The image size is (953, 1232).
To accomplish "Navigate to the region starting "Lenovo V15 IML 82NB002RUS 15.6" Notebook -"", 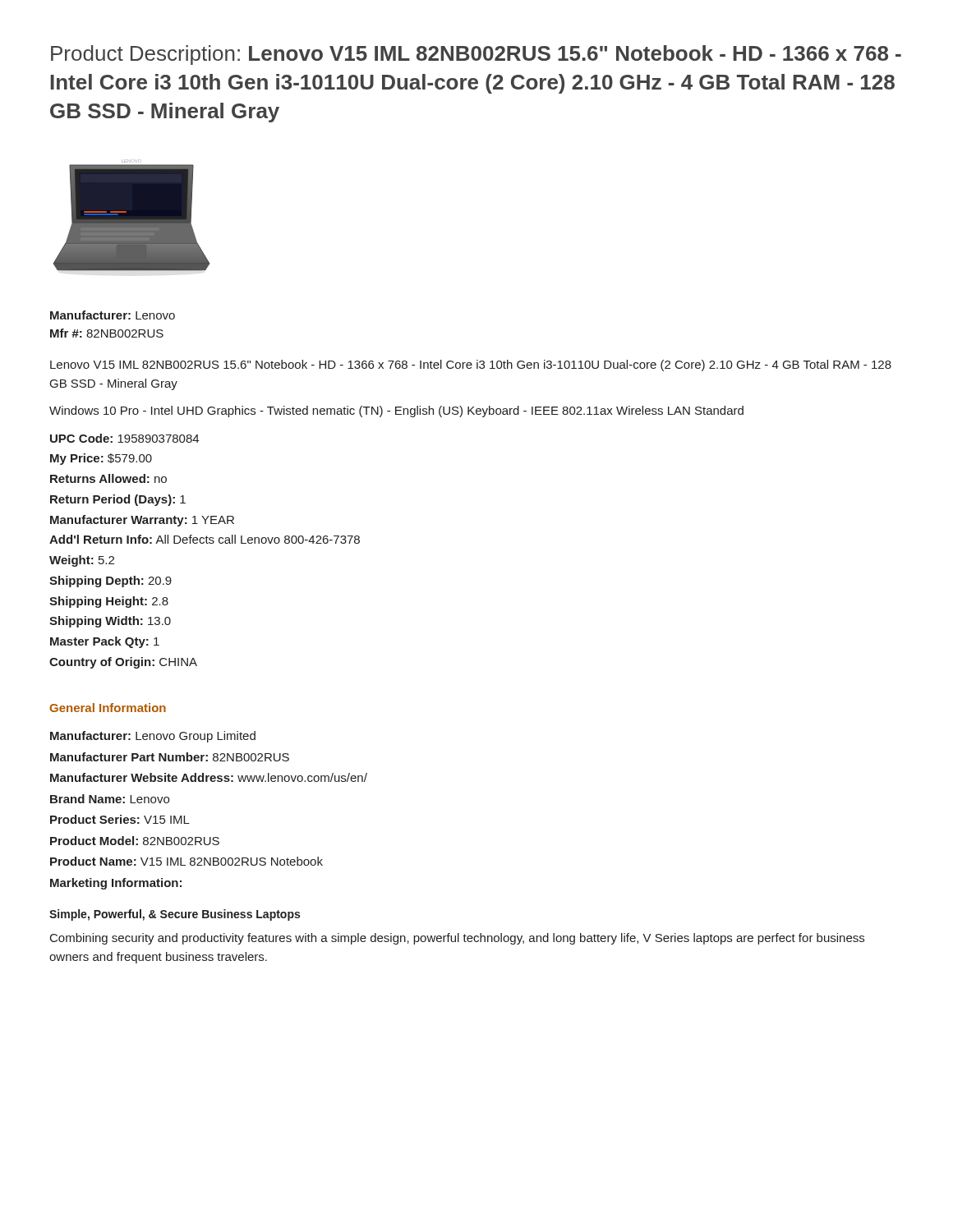I will click(x=470, y=374).
